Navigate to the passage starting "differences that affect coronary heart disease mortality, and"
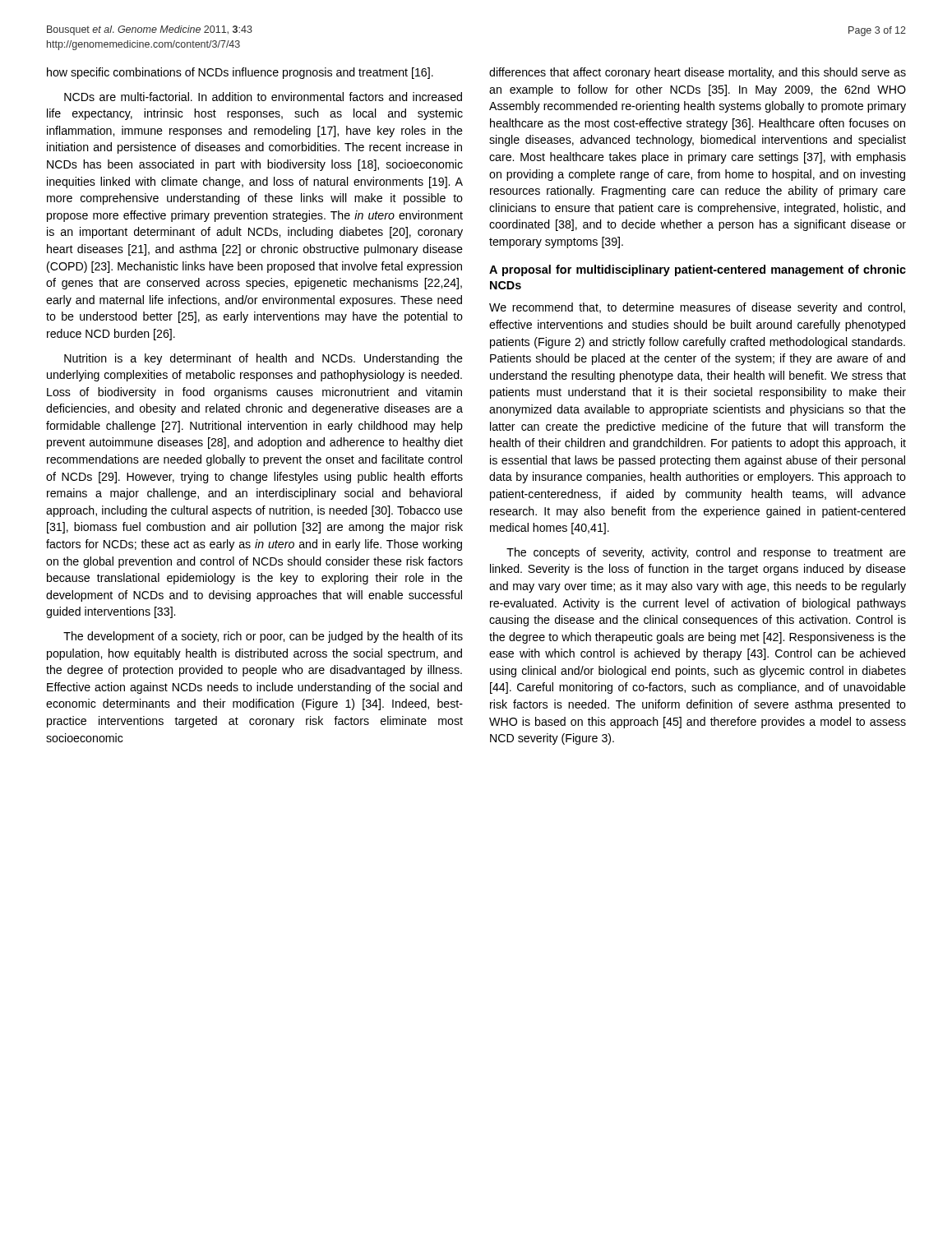 click(x=698, y=157)
